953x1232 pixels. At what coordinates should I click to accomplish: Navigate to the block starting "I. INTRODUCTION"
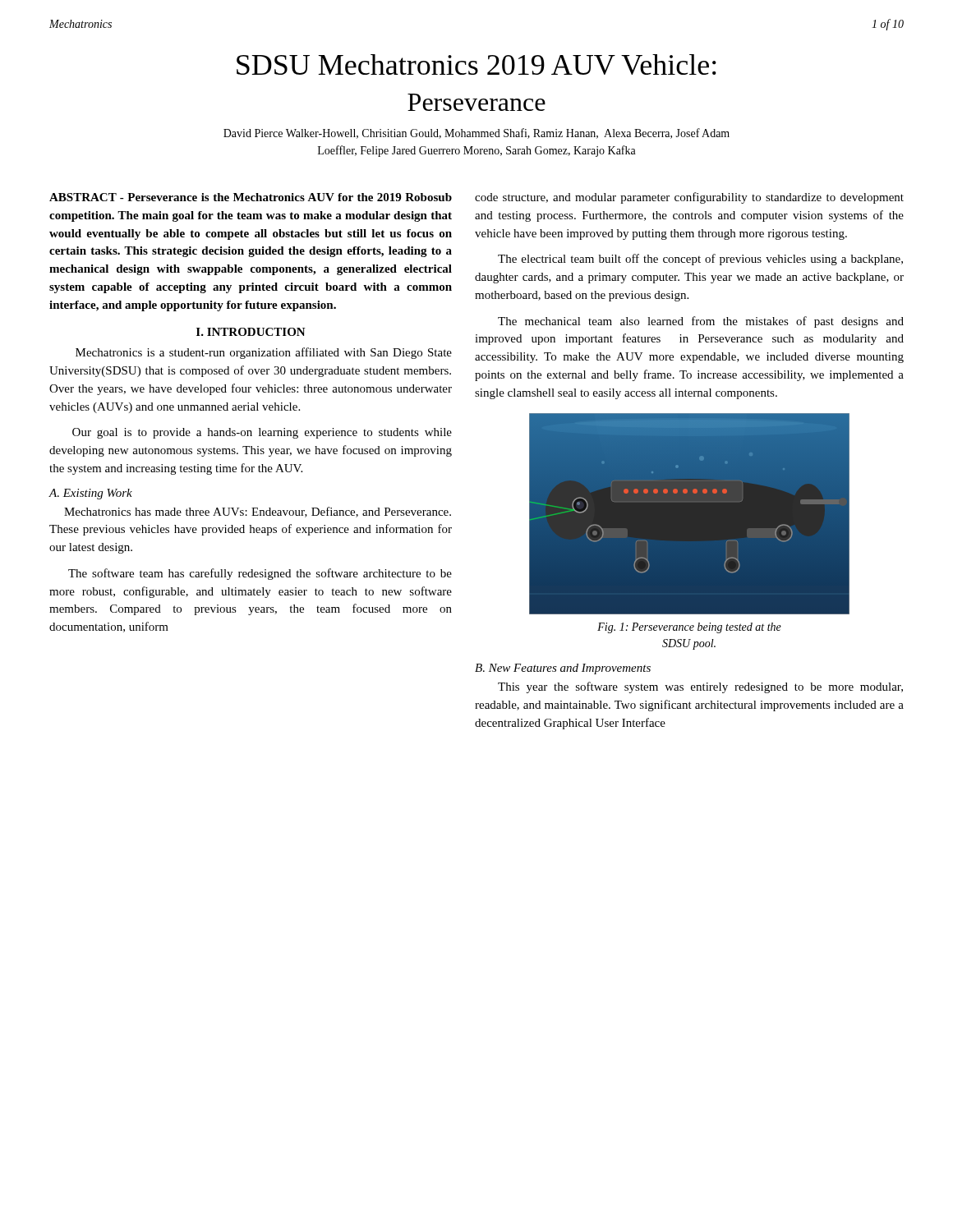251,332
